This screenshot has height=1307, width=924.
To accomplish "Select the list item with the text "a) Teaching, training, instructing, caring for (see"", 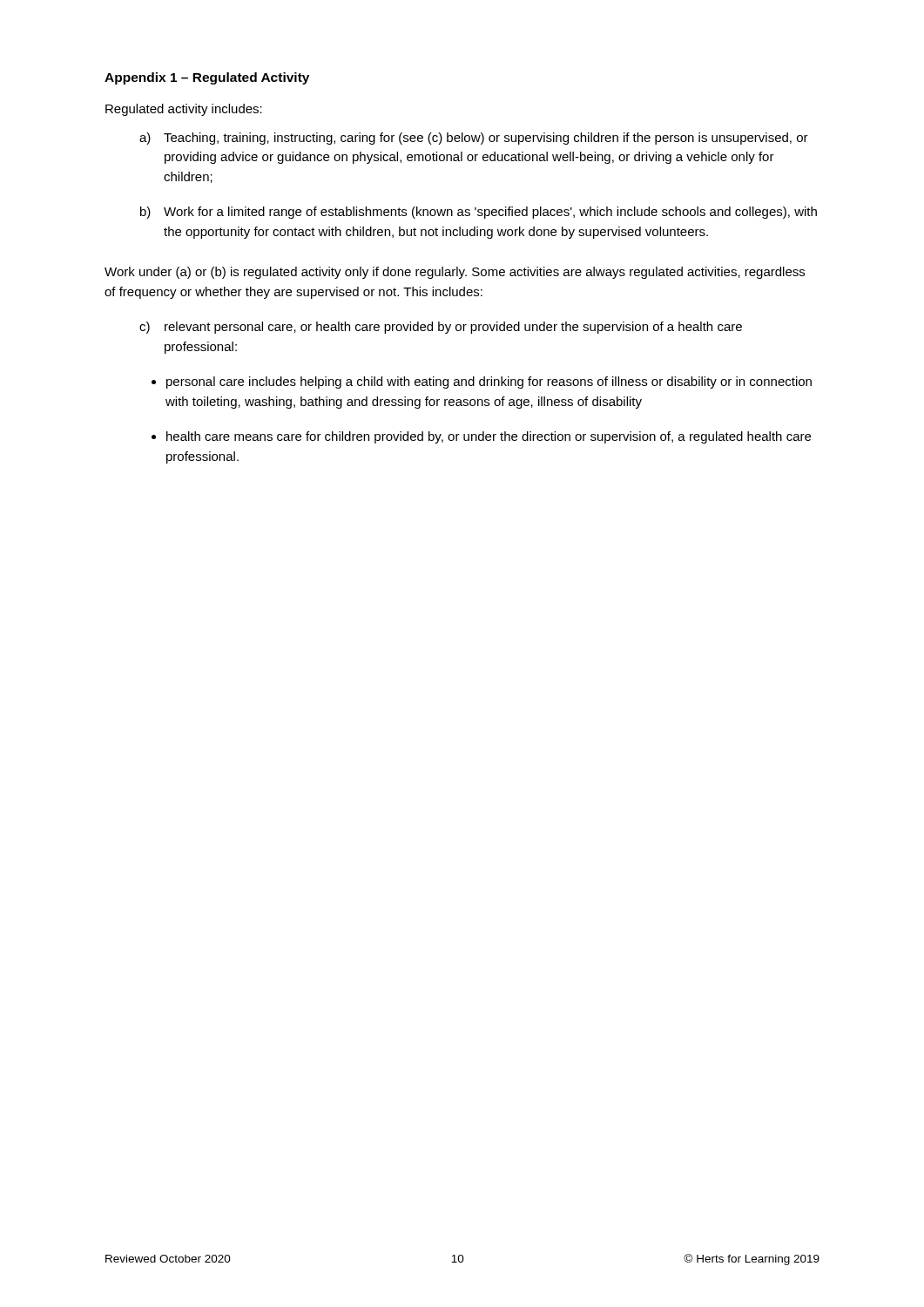I will pos(479,157).
